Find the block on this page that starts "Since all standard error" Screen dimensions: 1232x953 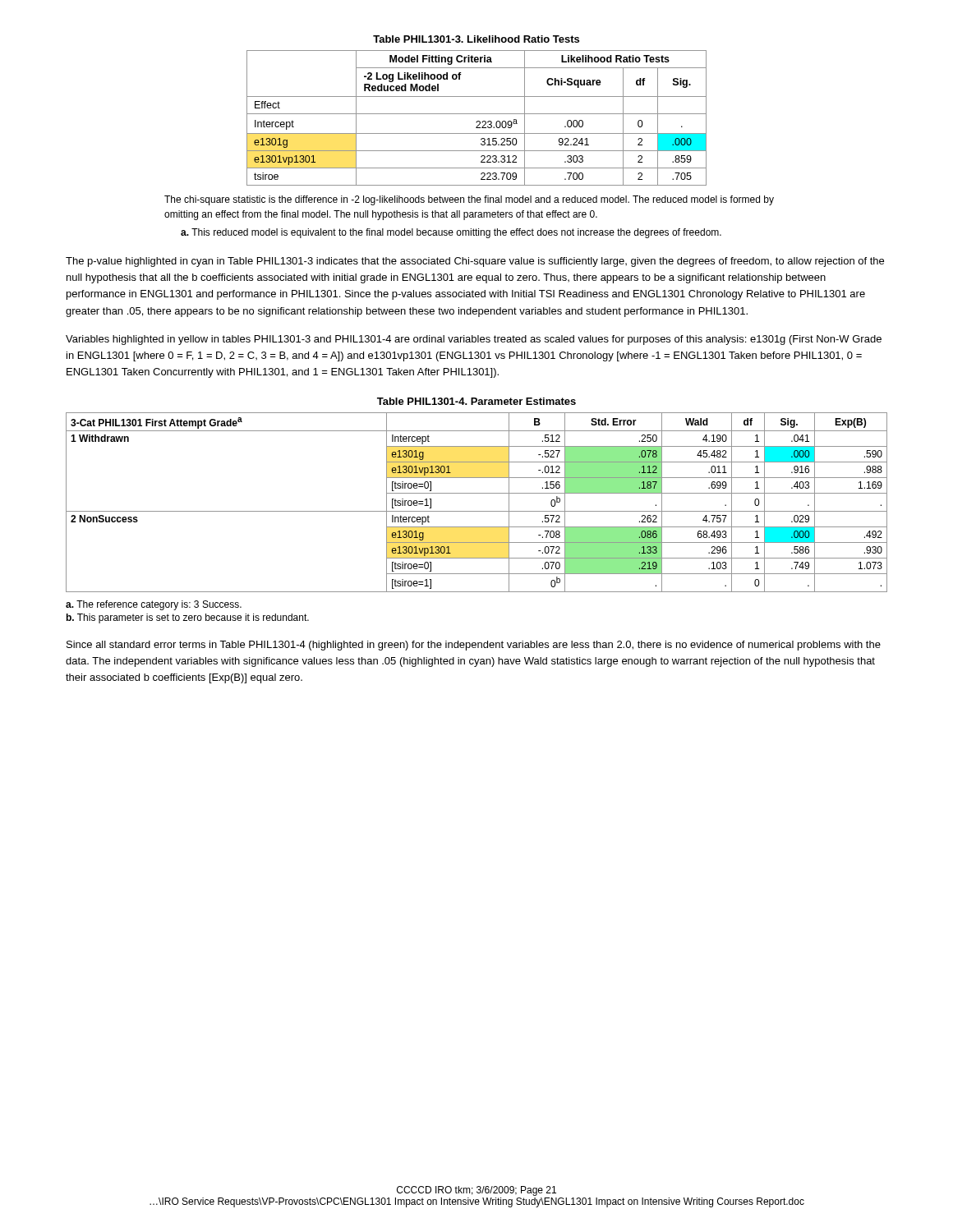coord(473,661)
